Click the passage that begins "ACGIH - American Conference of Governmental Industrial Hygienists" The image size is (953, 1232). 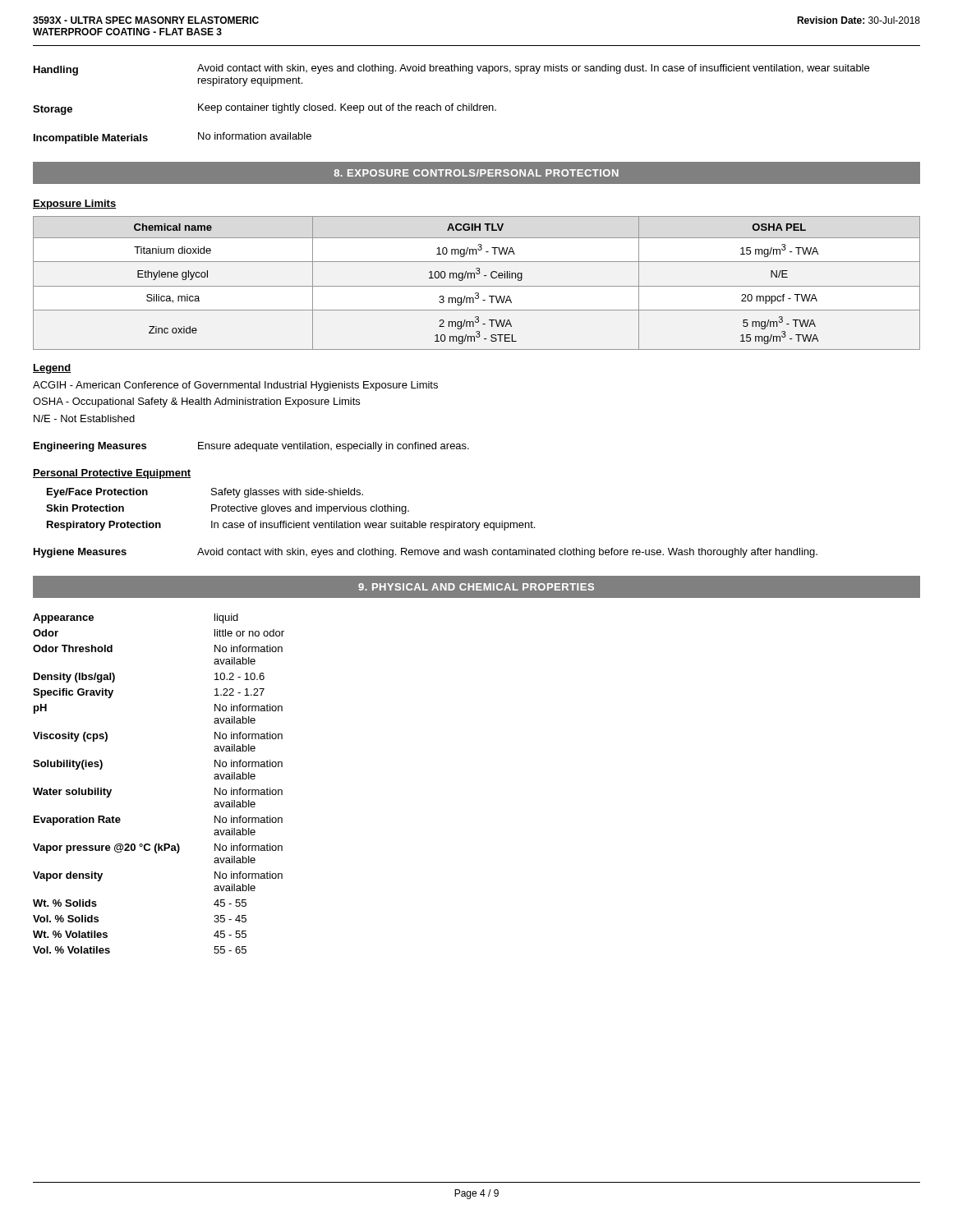coord(236,402)
